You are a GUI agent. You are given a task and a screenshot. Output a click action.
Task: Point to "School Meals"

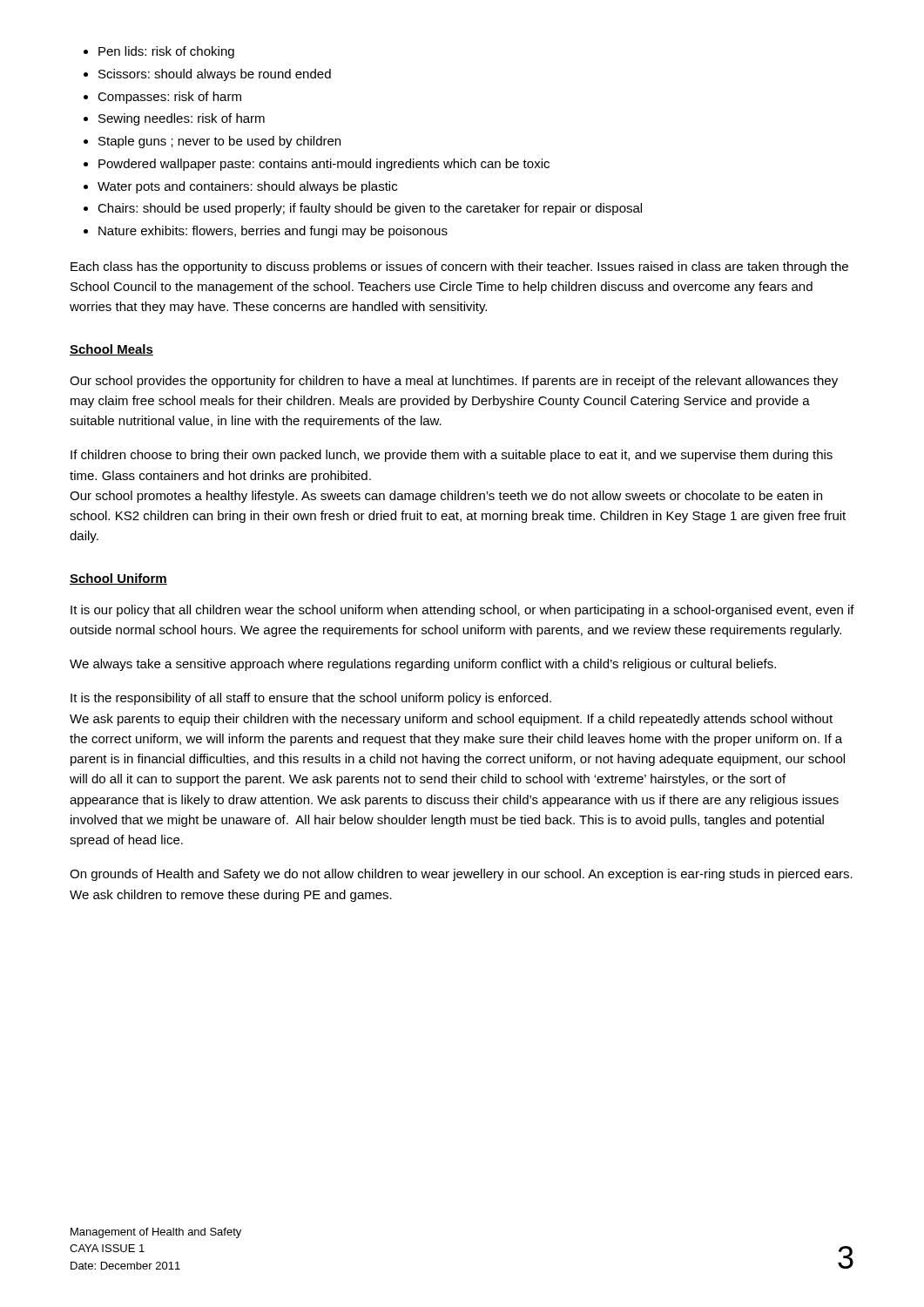pos(111,349)
